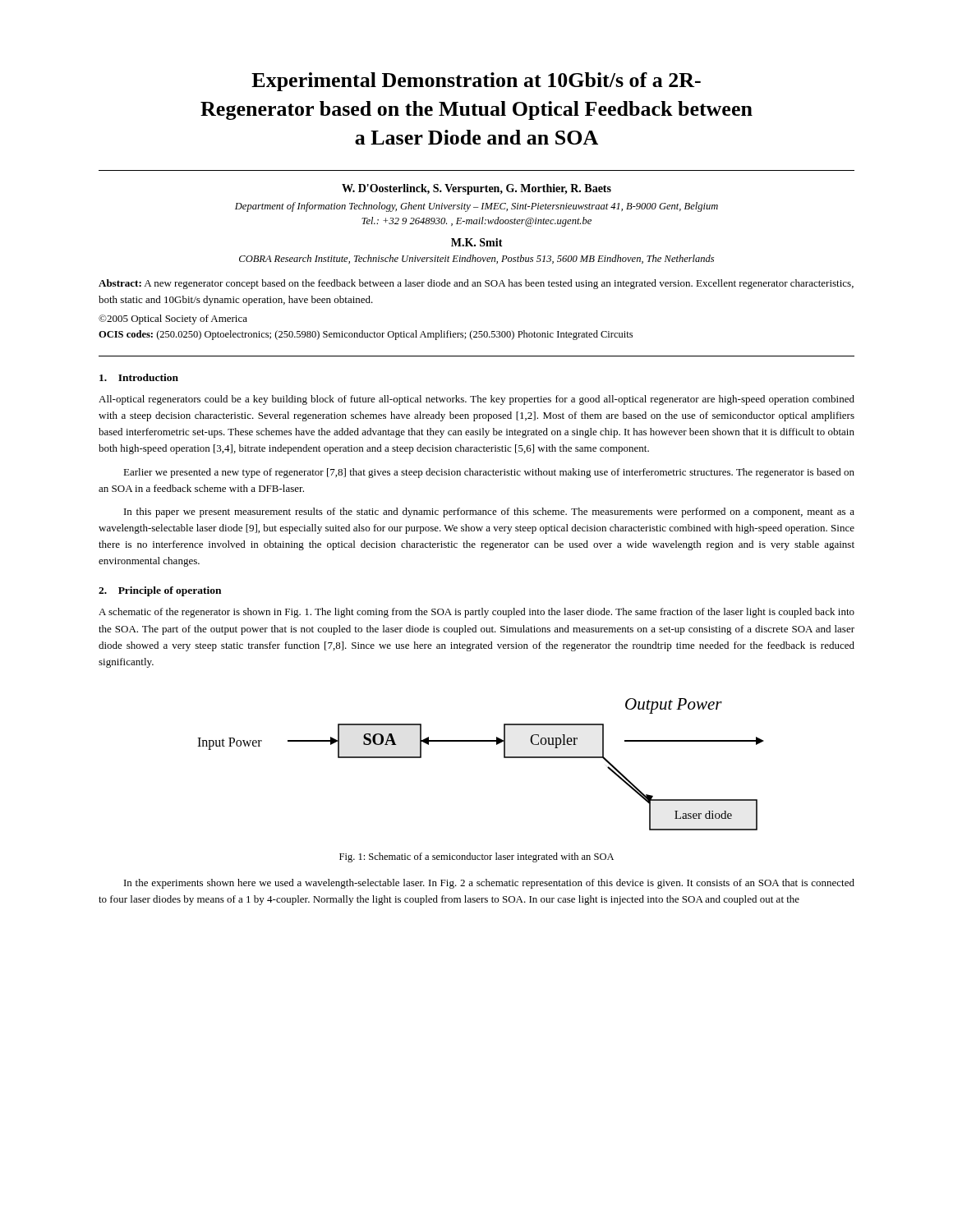Find the schematic
Image resolution: width=953 pixels, height=1232 pixels.
[x=476, y=765]
